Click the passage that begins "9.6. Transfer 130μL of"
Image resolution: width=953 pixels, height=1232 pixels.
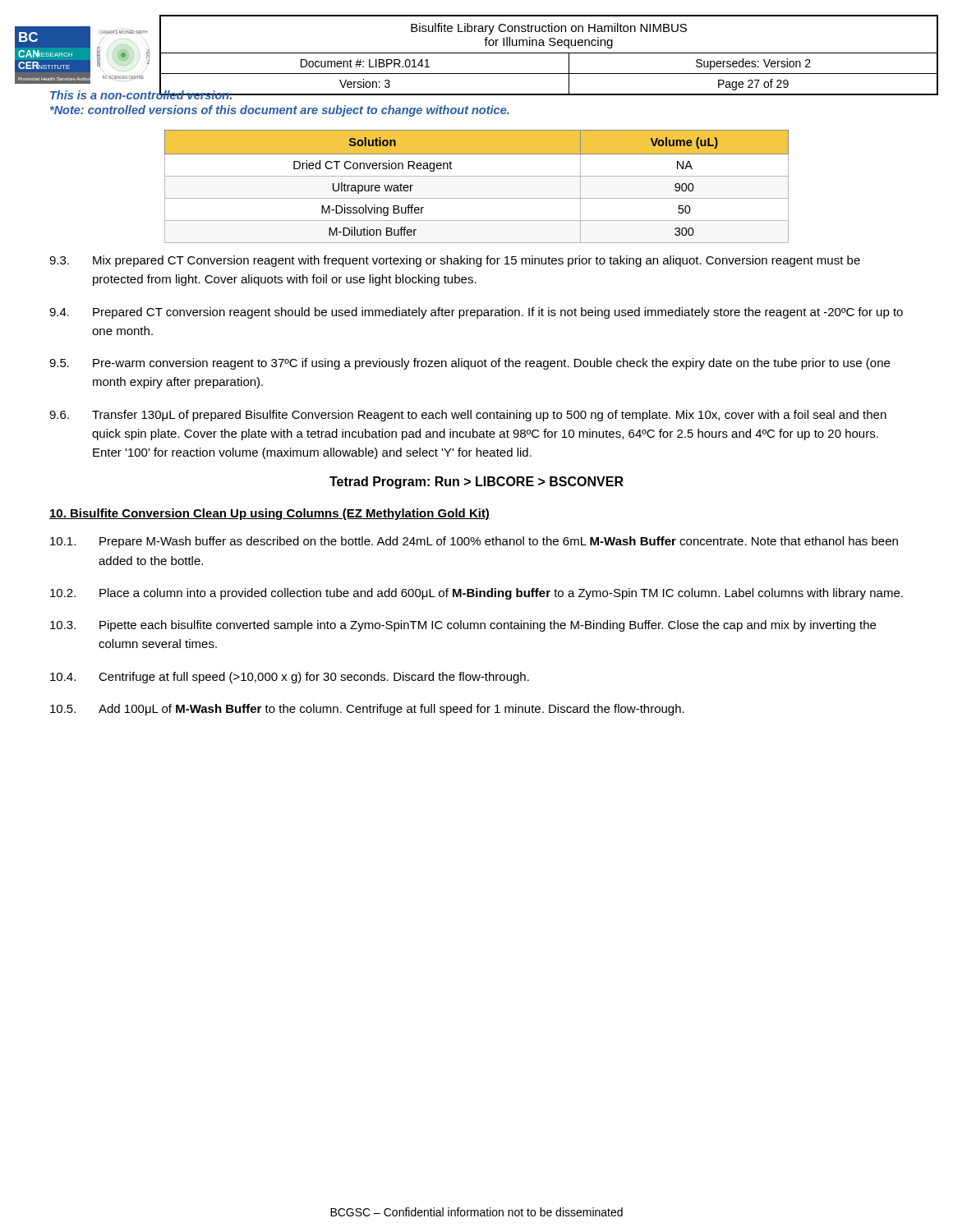(x=476, y=433)
